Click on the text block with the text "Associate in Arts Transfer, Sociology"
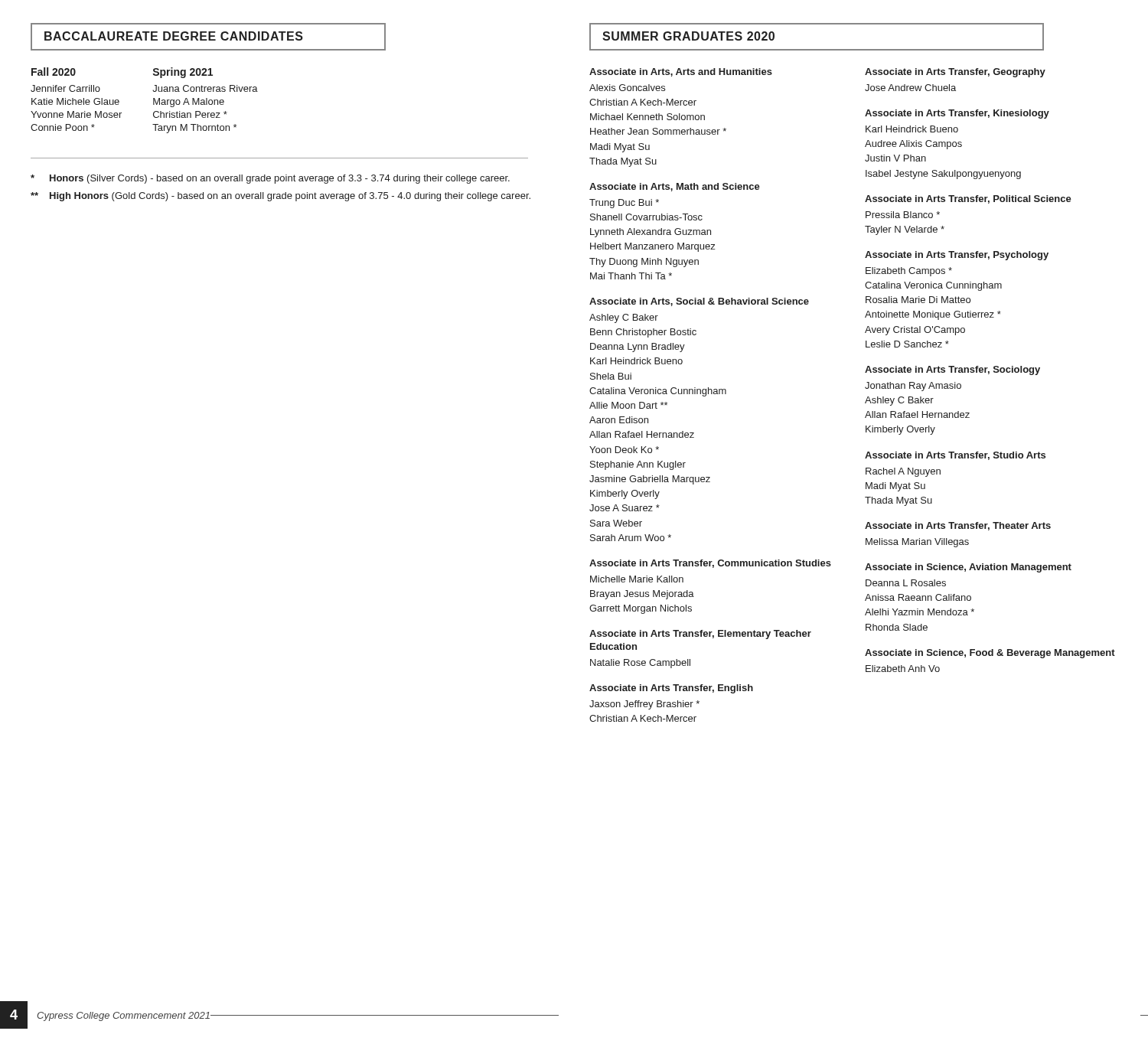The height and width of the screenshot is (1044, 1148). point(952,370)
